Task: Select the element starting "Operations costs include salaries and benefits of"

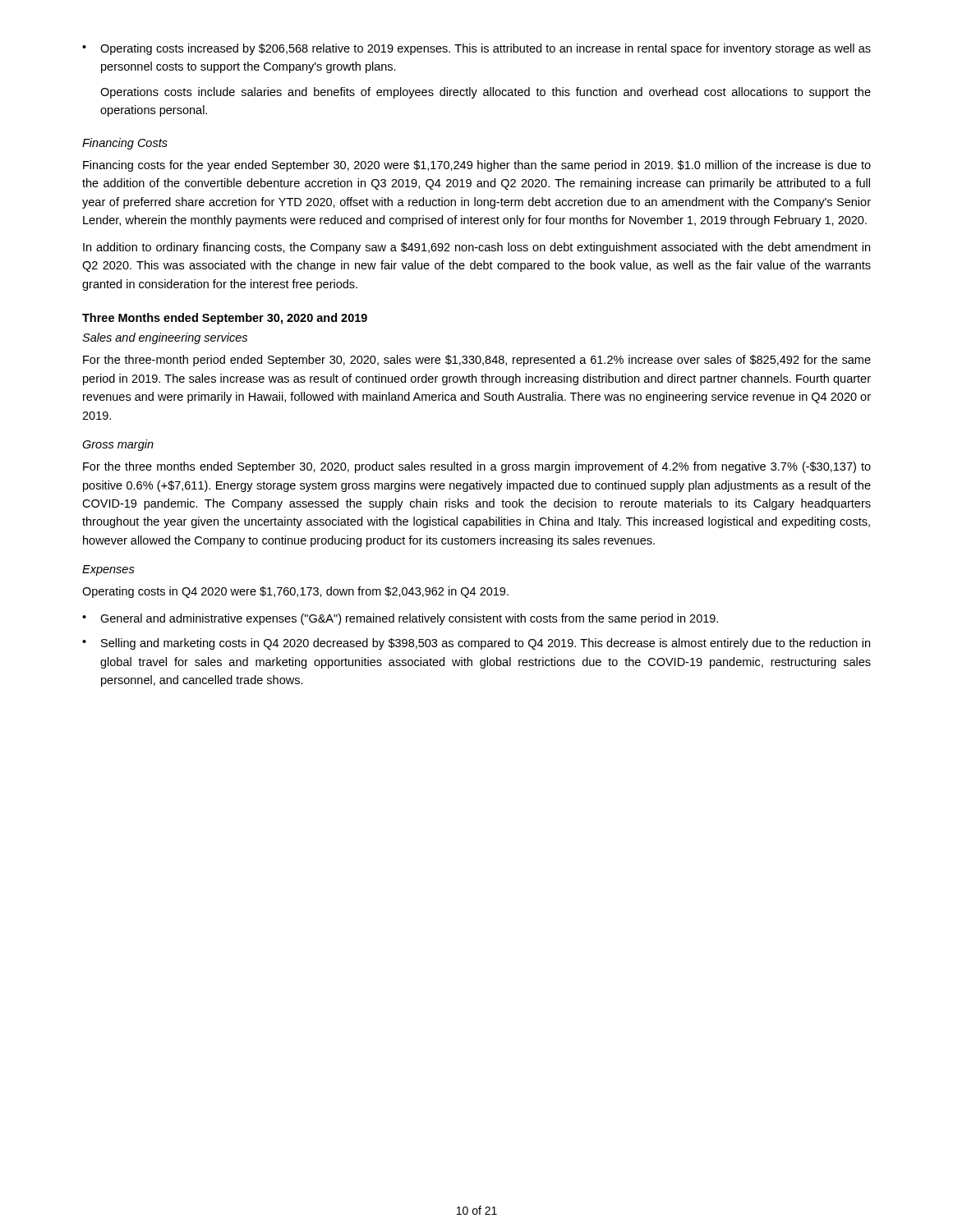Action: point(486,101)
